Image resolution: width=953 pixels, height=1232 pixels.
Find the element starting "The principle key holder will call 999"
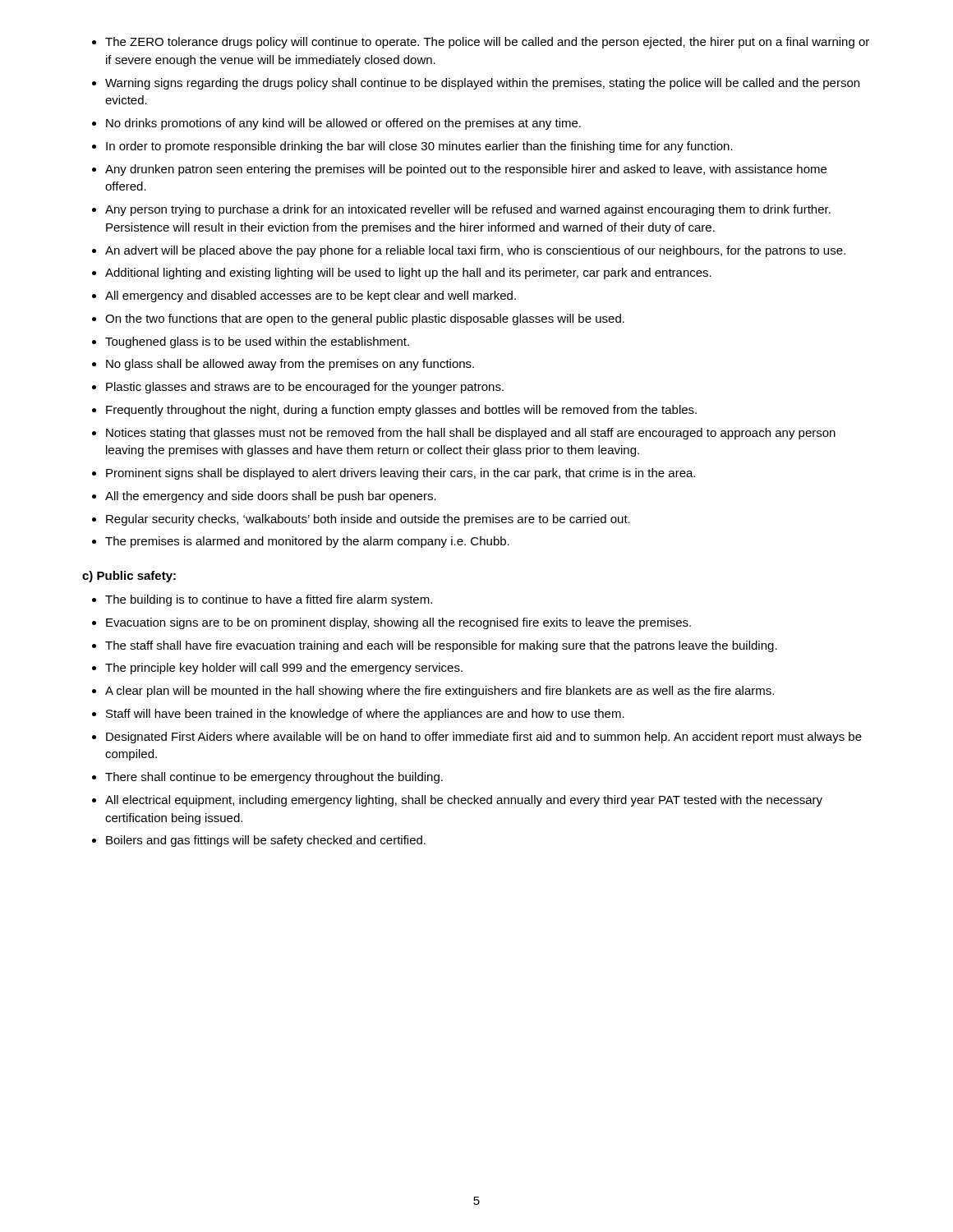coord(284,669)
